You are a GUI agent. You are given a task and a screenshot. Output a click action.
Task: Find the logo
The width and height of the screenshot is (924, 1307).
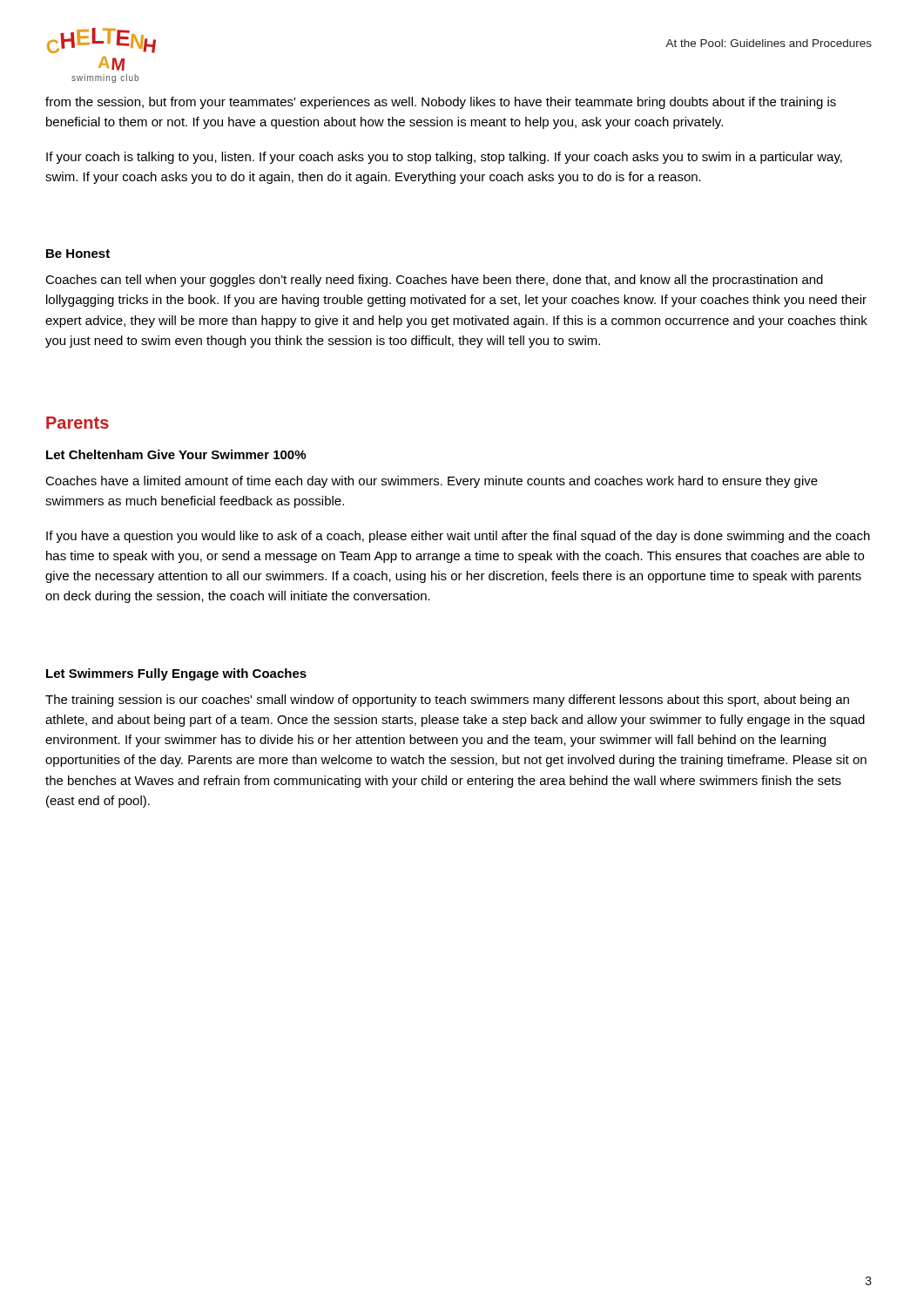(104, 55)
